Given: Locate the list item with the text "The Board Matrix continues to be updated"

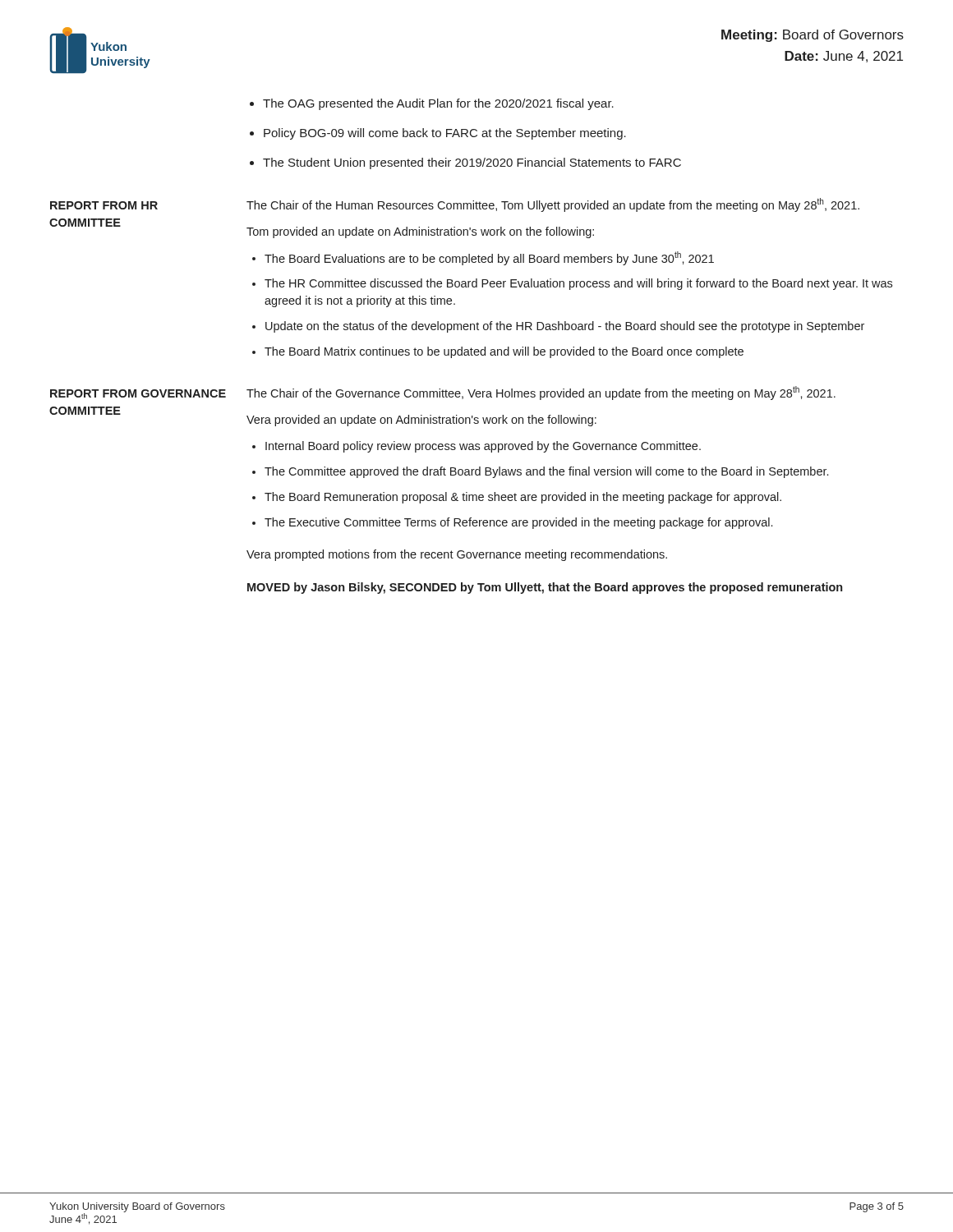Looking at the screenshot, I should click(x=575, y=352).
